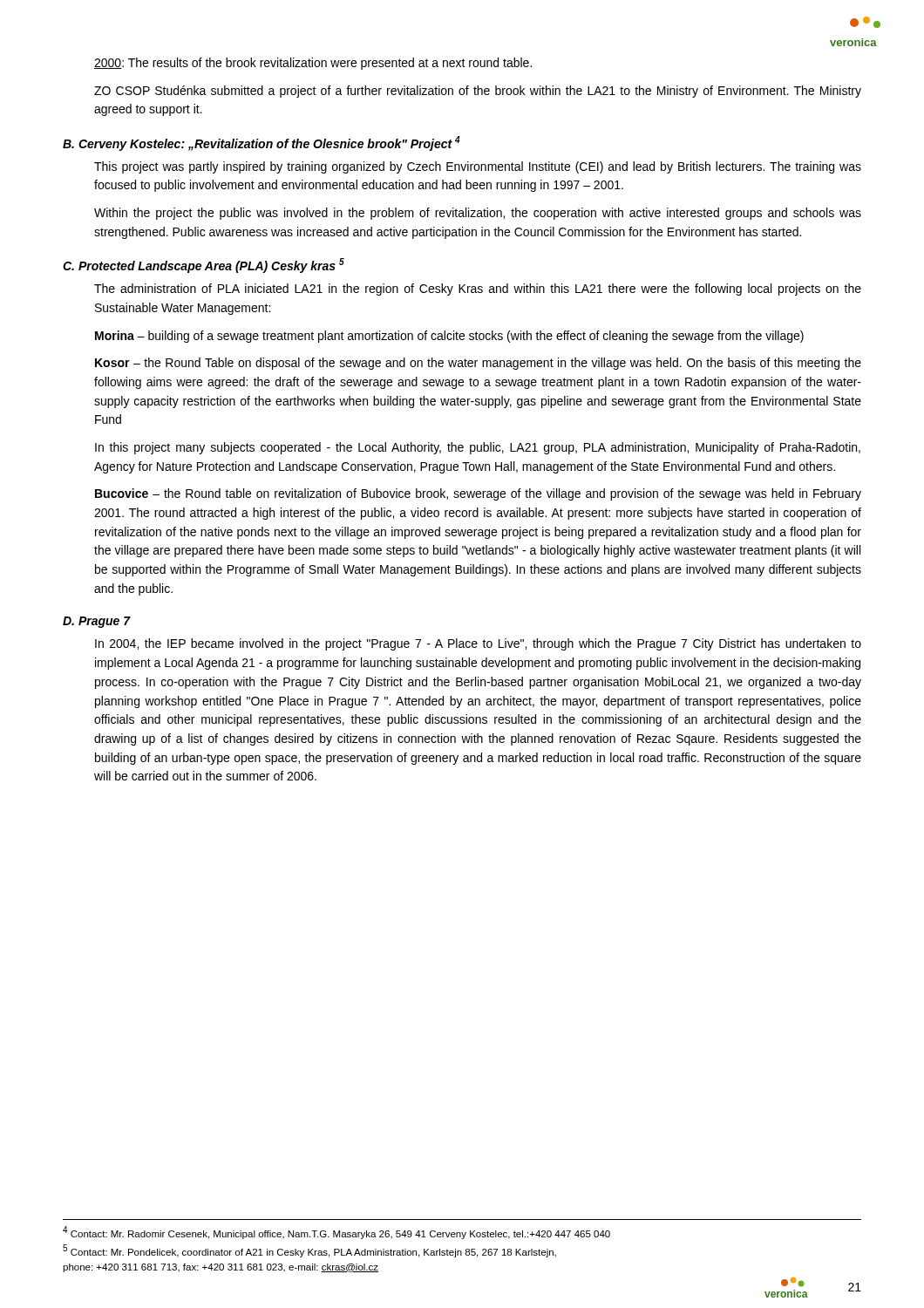Select the text block that reads "Morina – building of a sewage treatment"
The height and width of the screenshot is (1308, 924).
[x=449, y=335]
